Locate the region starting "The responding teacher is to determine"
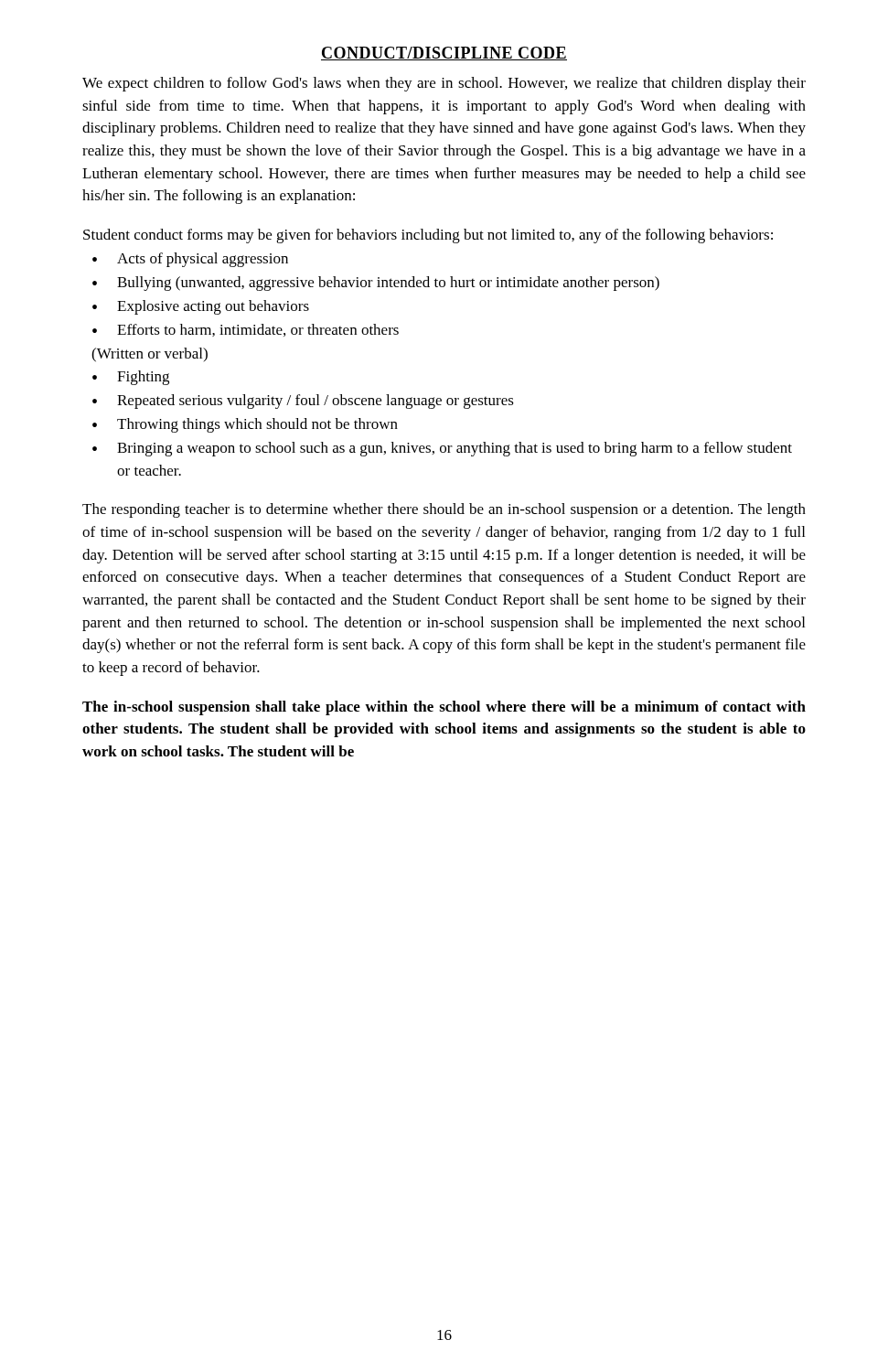888x1372 pixels. coord(444,588)
